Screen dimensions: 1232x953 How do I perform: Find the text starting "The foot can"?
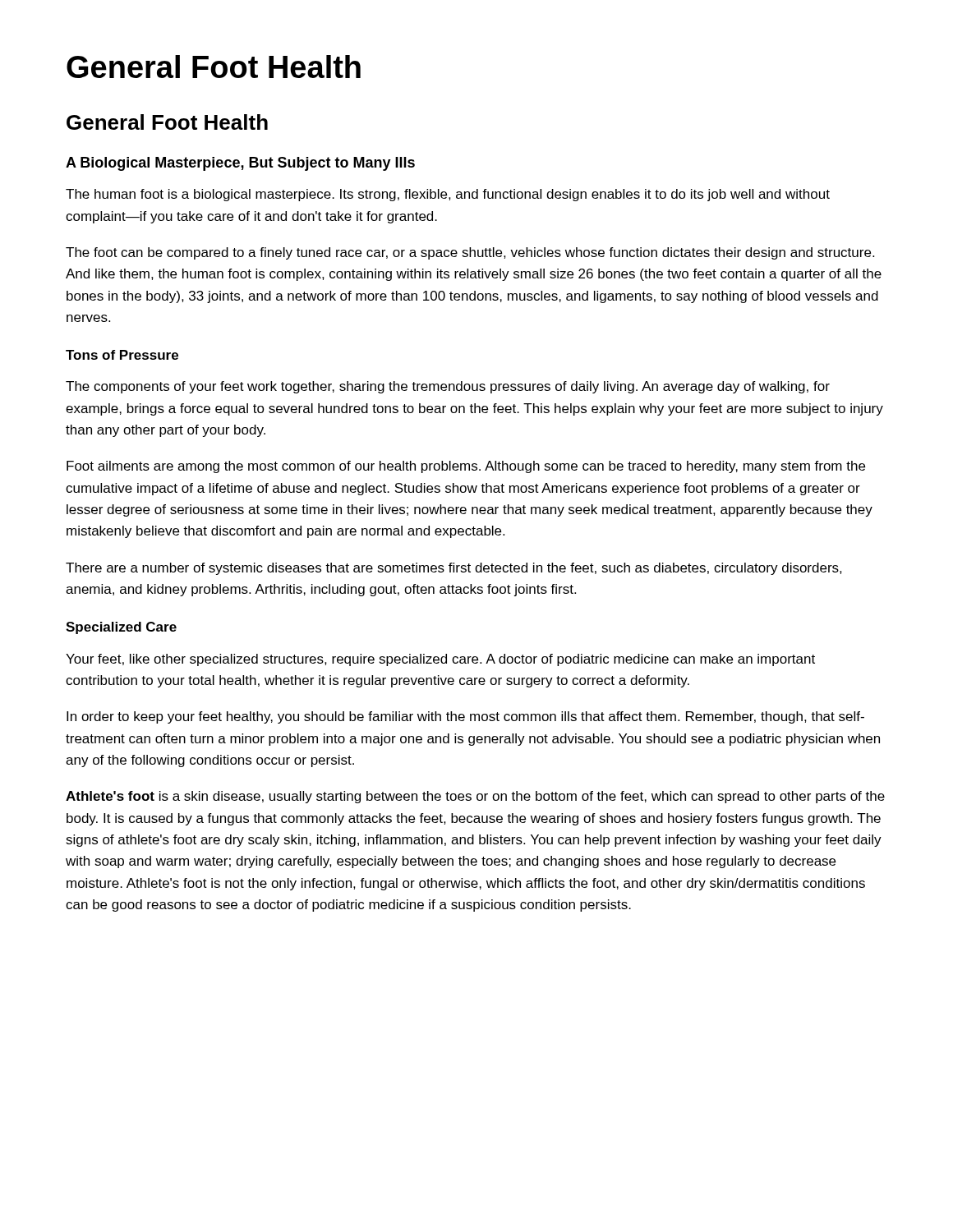click(474, 285)
